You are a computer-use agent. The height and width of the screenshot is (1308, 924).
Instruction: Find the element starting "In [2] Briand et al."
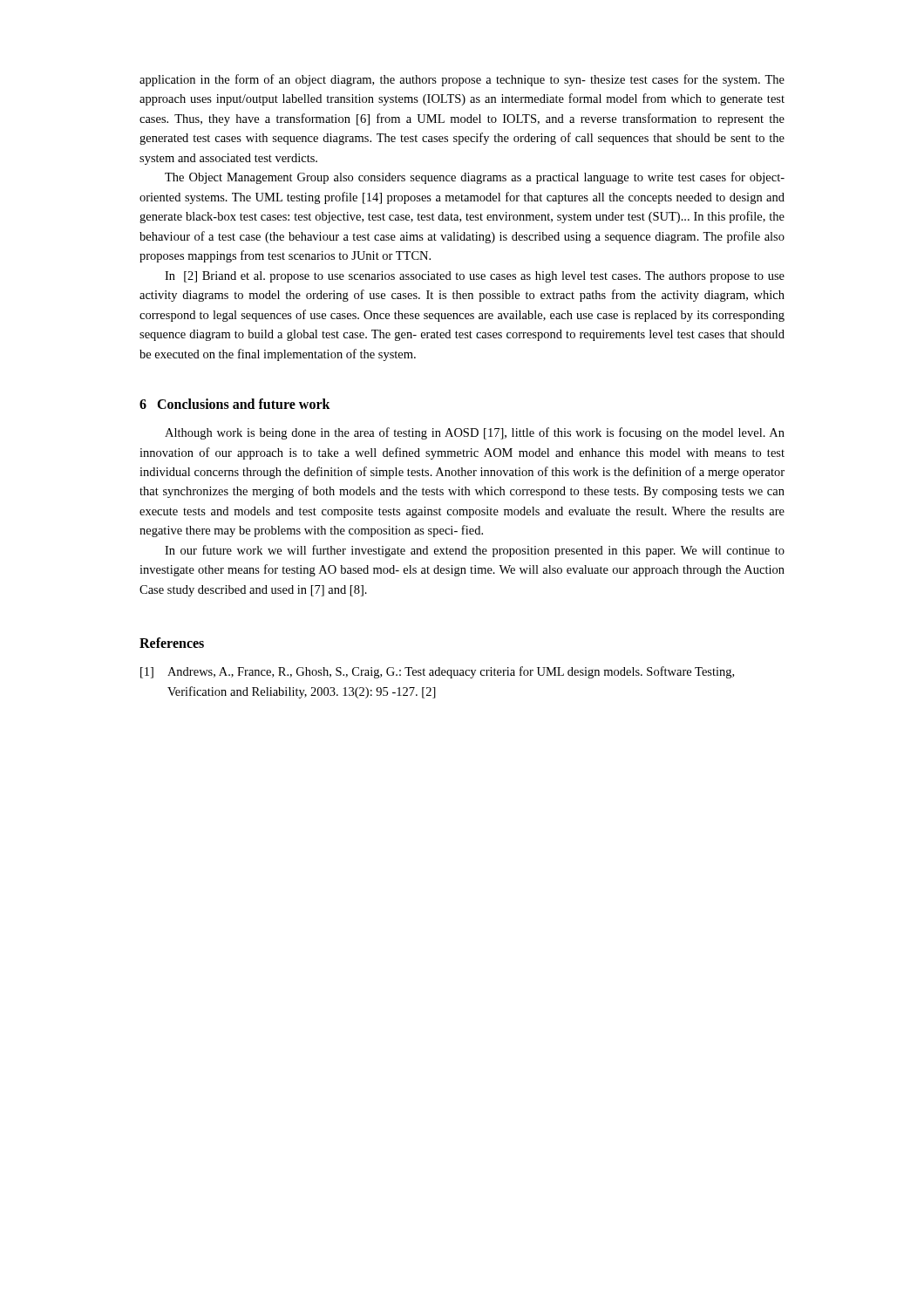(462, 315)
